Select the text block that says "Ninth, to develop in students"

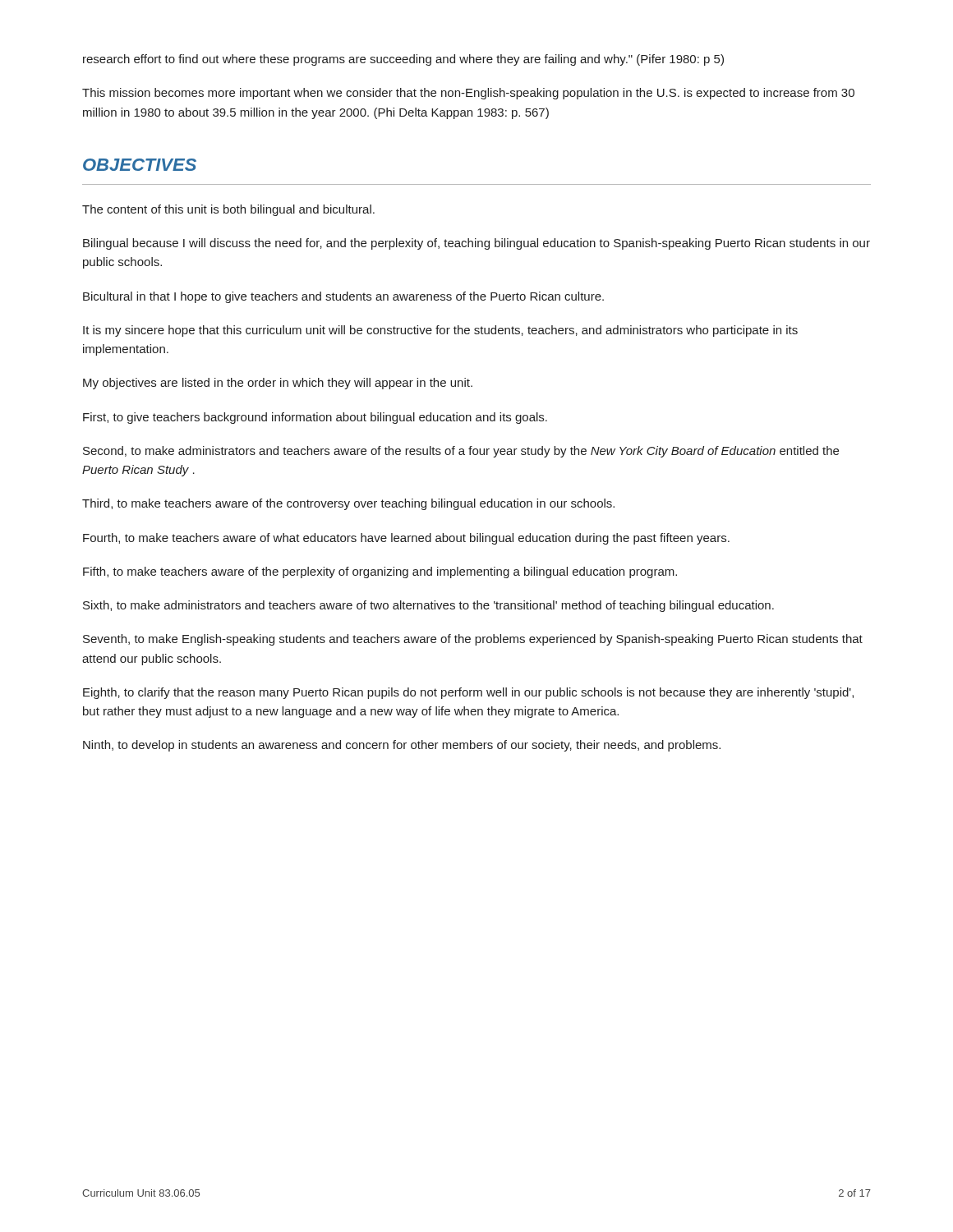click(x=402, y=745)
